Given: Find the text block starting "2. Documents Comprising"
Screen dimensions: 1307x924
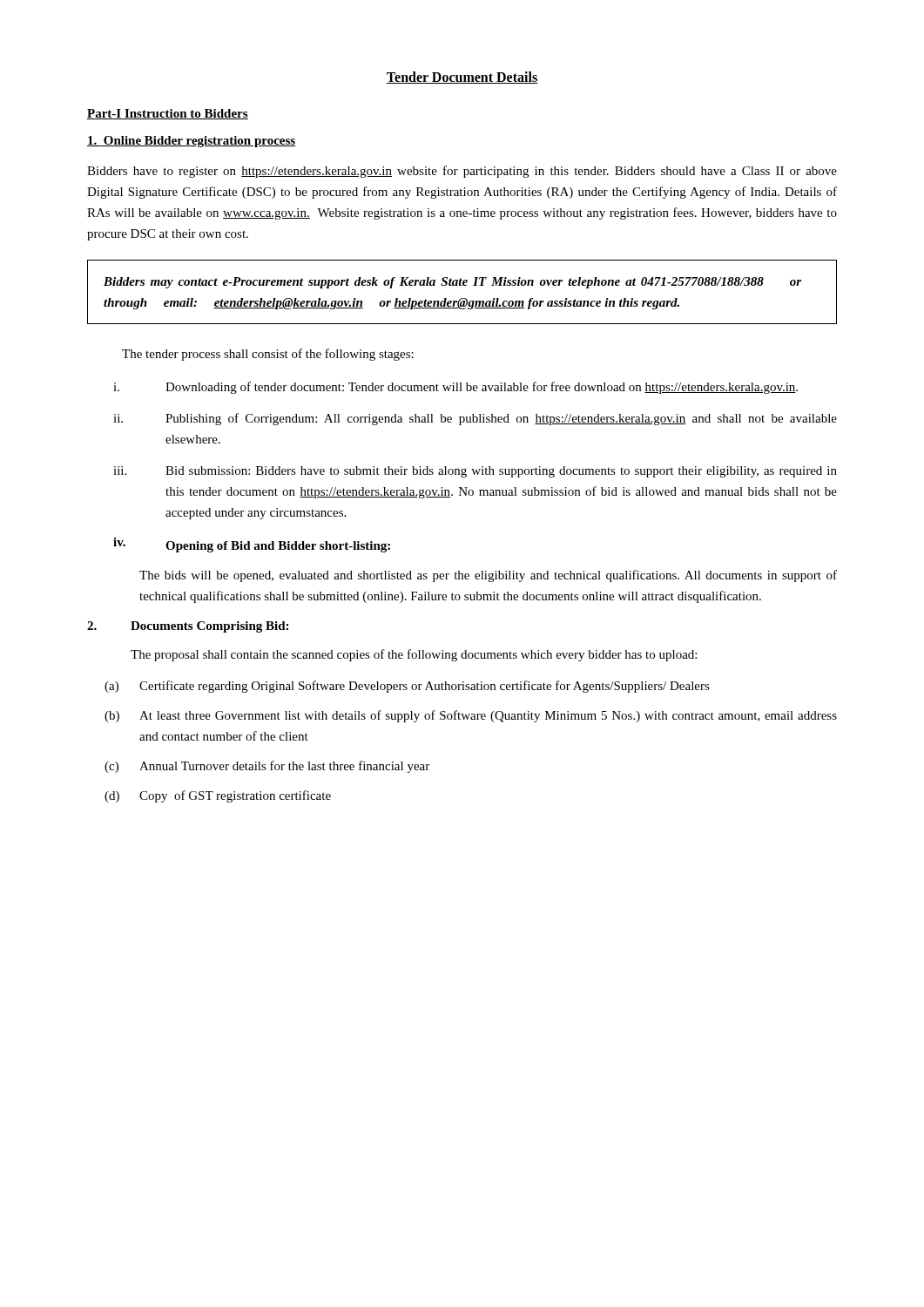Looking at the screenshot, I should coord(188,627).
